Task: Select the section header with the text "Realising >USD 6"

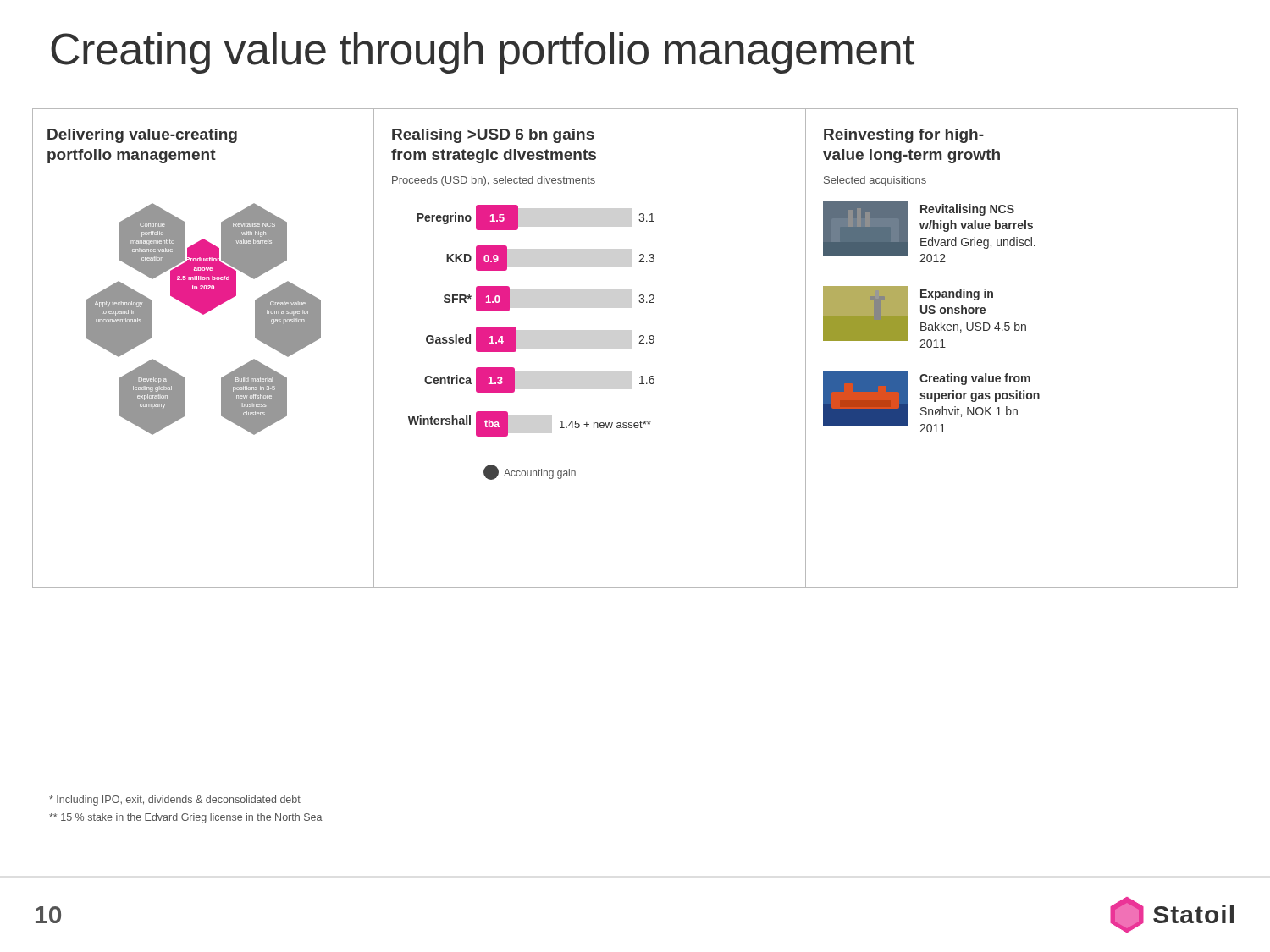Action: pyautogui.click(x=494, y=144)
